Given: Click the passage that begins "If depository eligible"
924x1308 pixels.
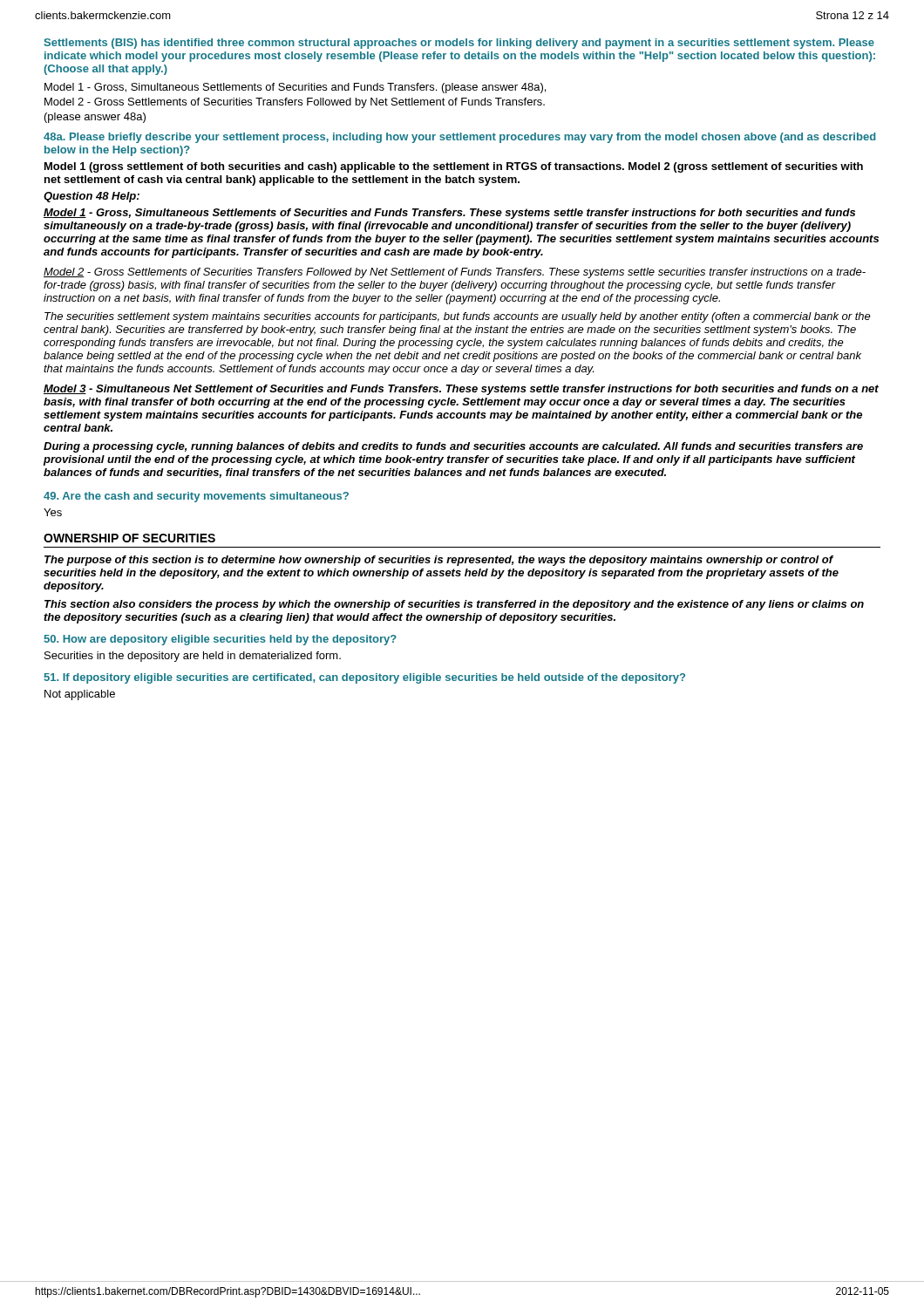Looking at the screenshot, I should [462, 677].
